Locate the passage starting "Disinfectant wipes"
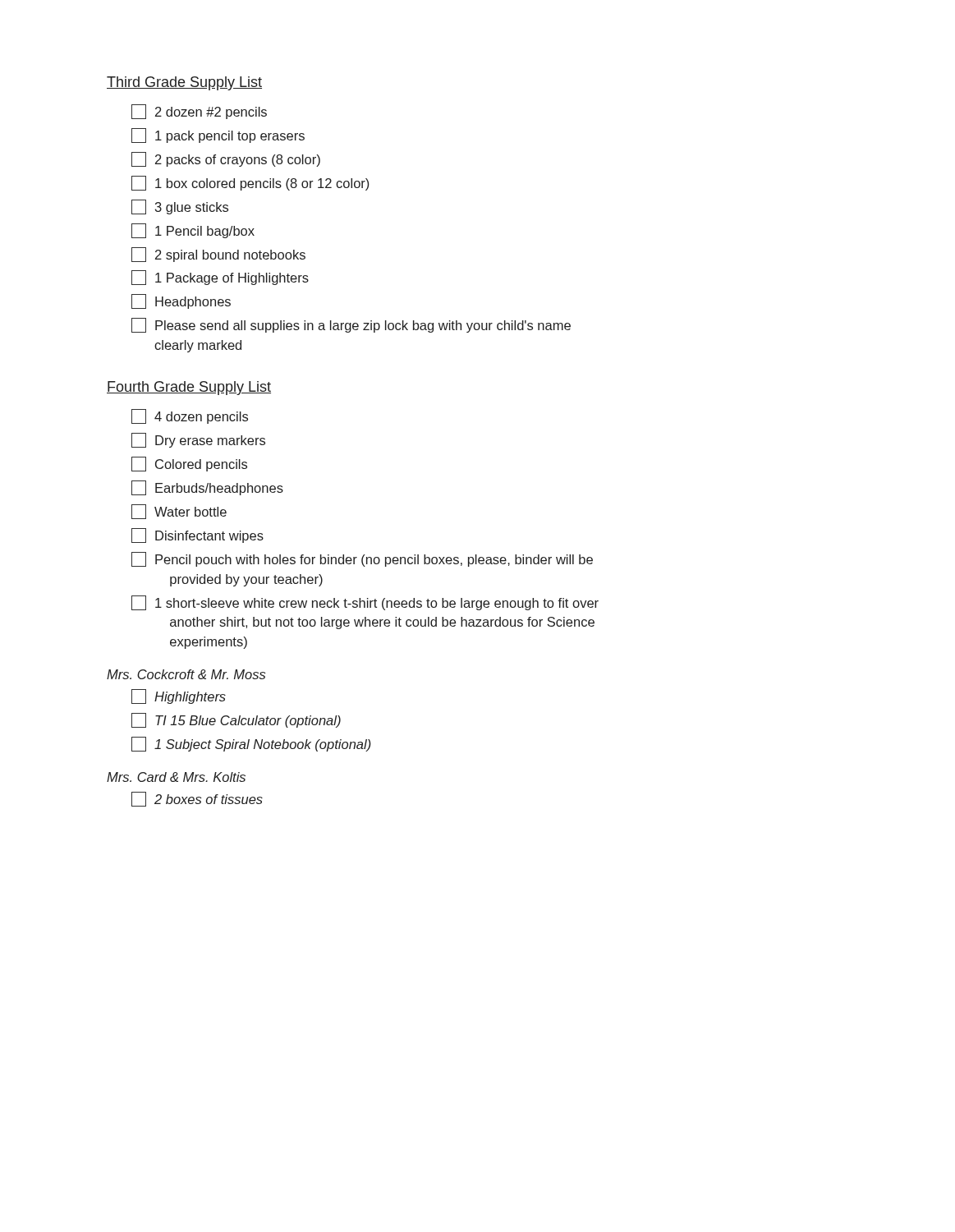This screenshot has height=1232, width=955. click(197, 536)
